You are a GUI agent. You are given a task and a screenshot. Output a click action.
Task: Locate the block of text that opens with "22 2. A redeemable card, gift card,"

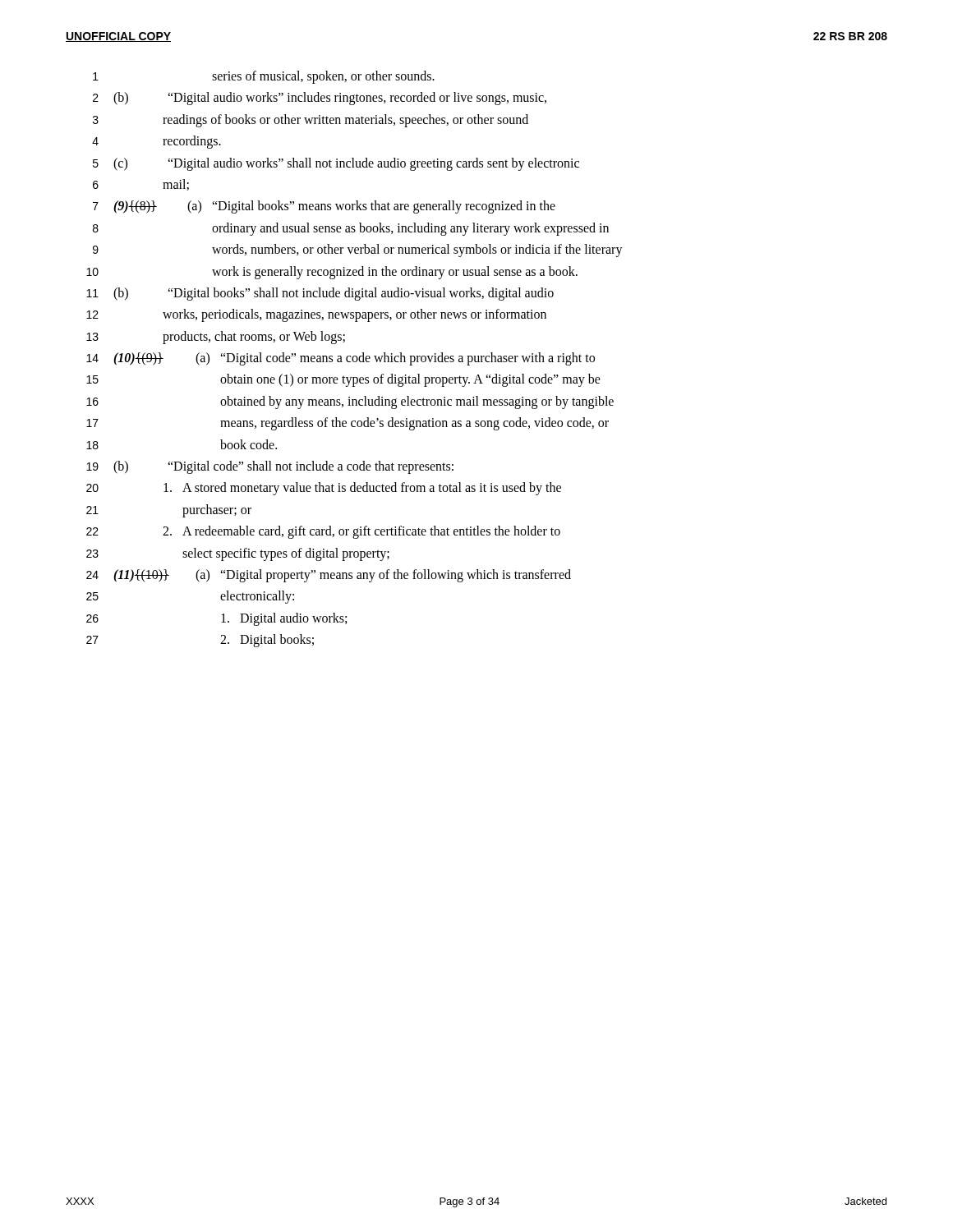476,532
